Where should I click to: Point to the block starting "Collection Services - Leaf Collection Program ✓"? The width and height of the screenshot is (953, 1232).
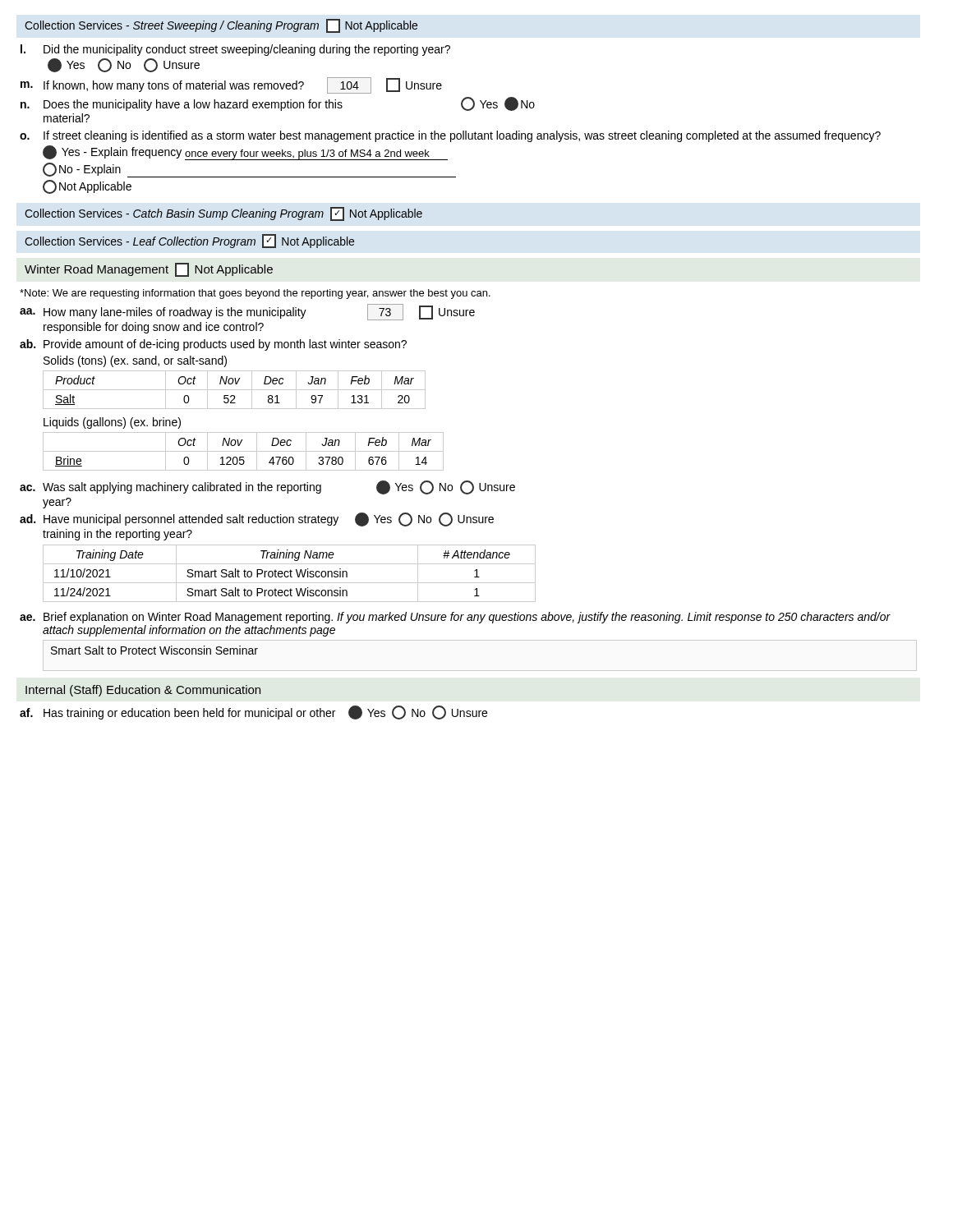click(190, 241)
